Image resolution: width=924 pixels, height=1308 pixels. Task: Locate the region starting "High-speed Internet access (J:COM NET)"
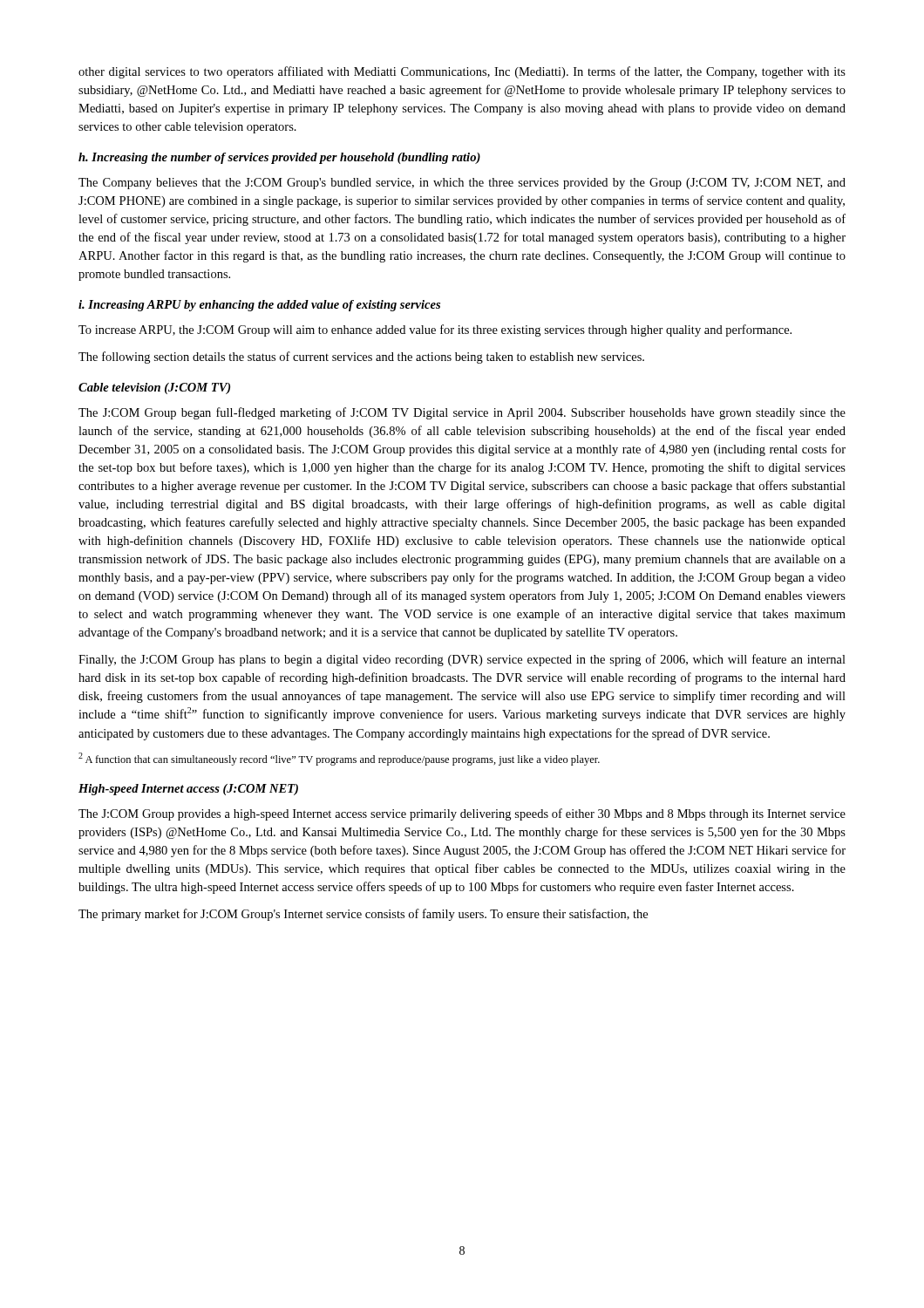click(x=189, y=788)
